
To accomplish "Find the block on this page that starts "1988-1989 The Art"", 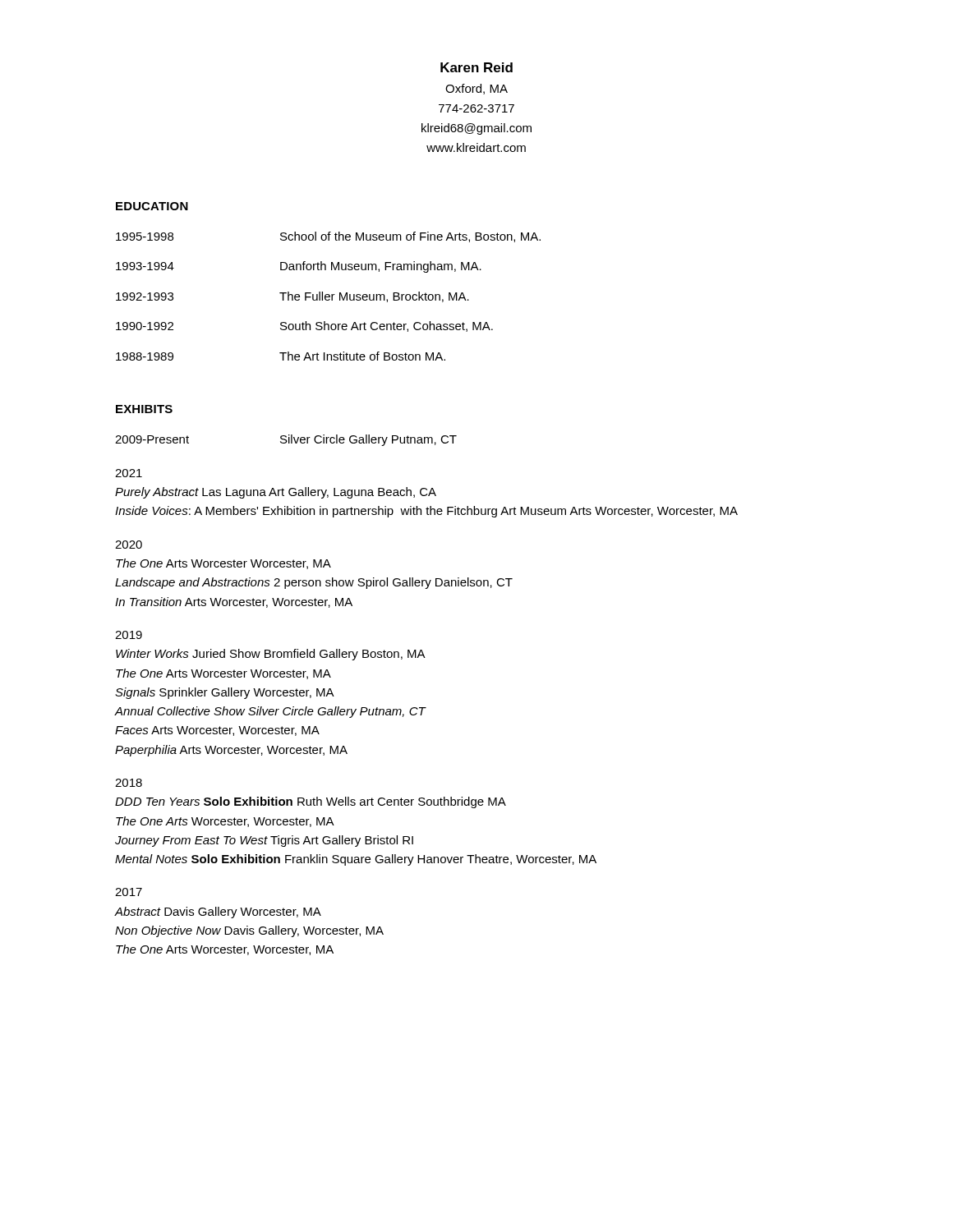I will click(281, 356).
